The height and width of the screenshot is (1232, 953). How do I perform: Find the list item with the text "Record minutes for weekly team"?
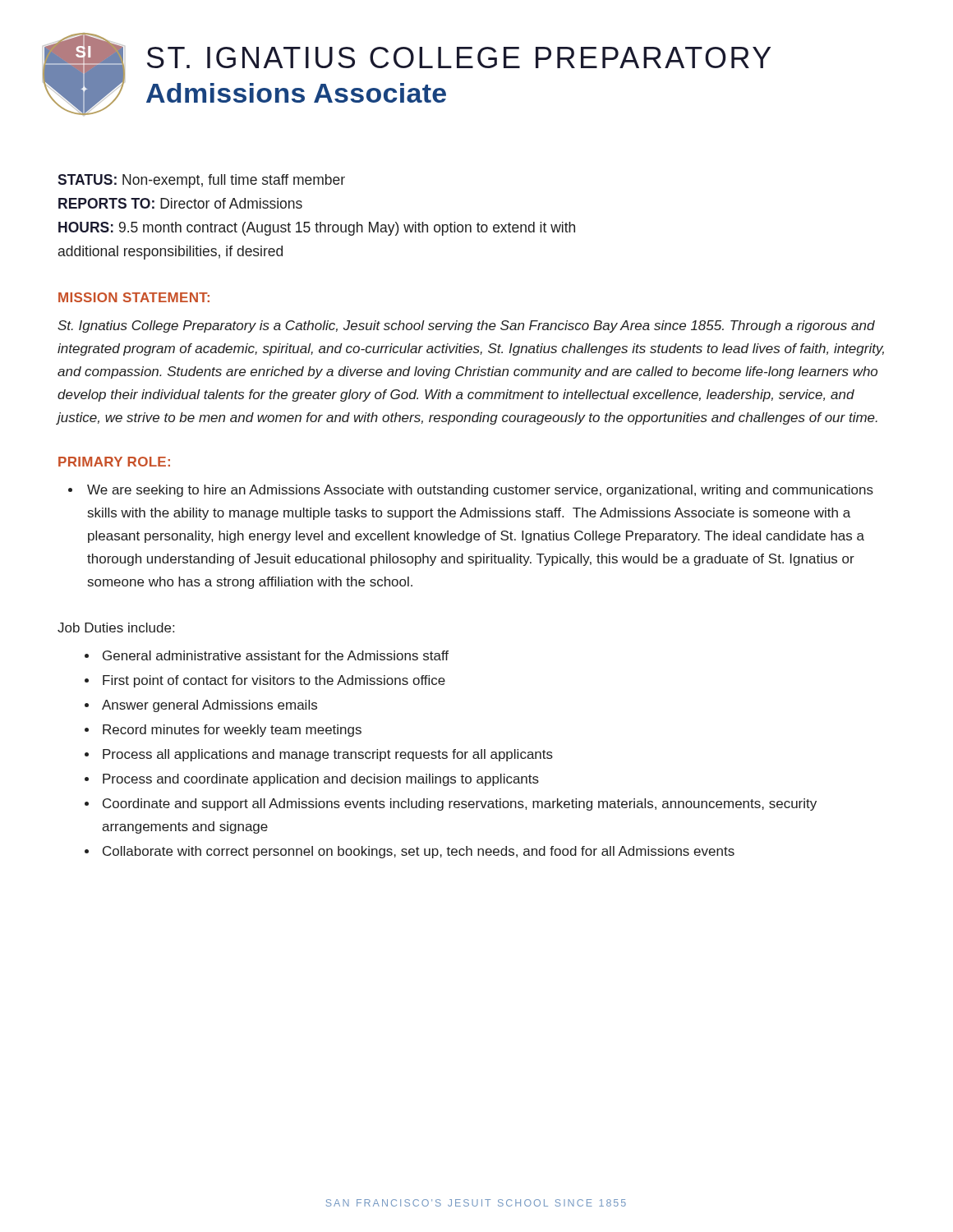[232, 730]
